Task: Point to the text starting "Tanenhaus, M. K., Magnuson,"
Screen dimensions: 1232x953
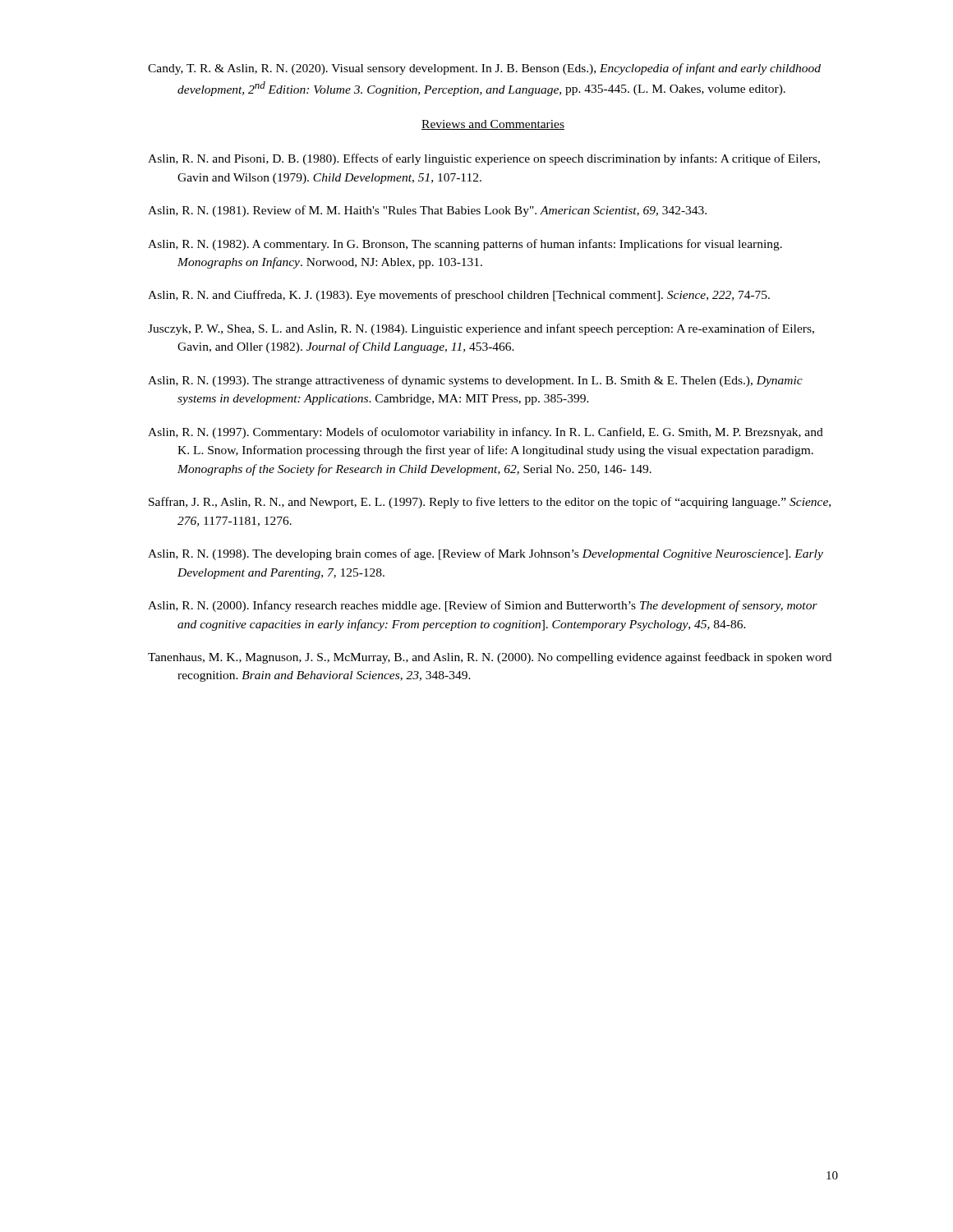Action: [490, 666]
